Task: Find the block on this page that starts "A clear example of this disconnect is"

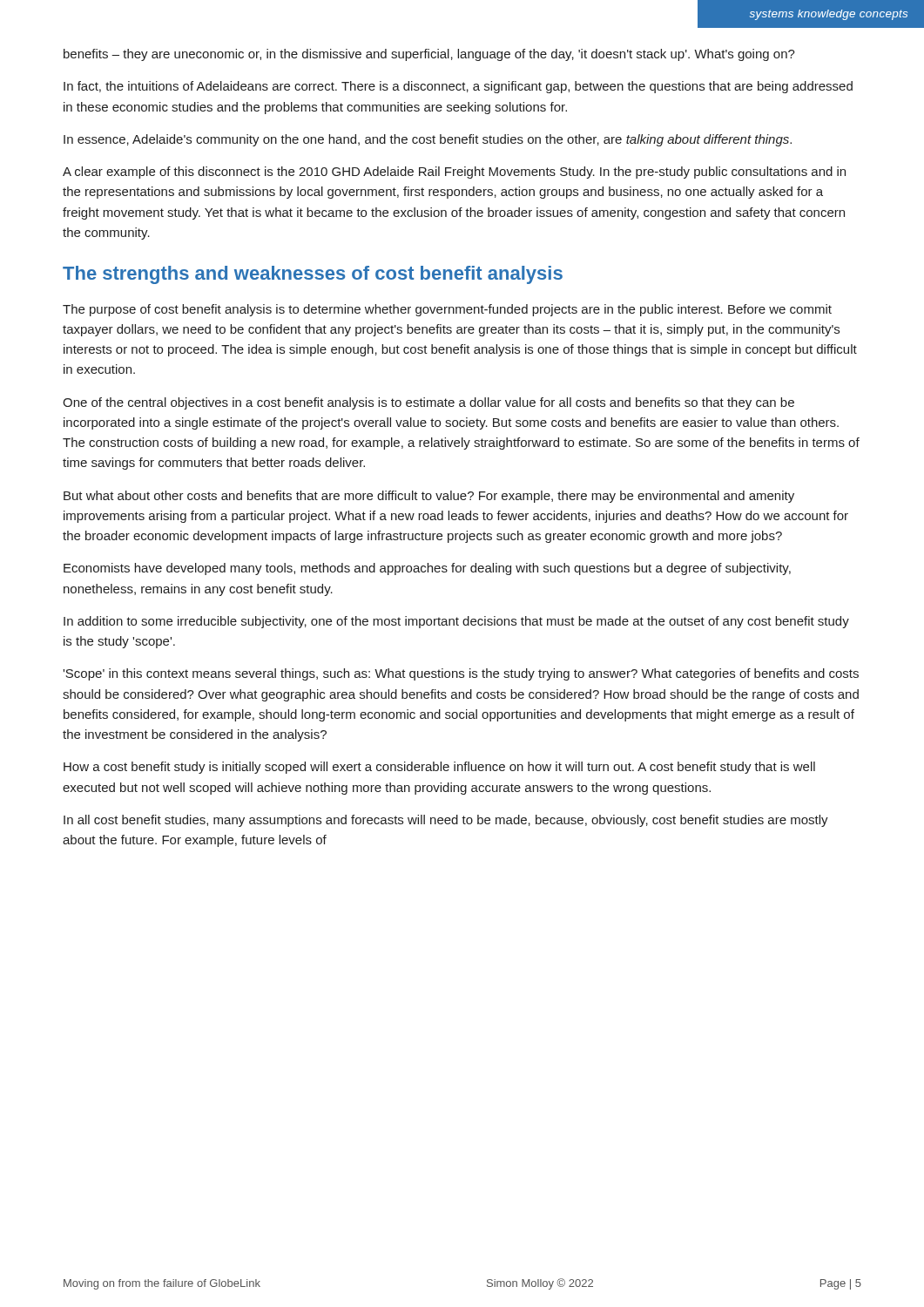Action: pyautogui.click(x=455, y=202)
